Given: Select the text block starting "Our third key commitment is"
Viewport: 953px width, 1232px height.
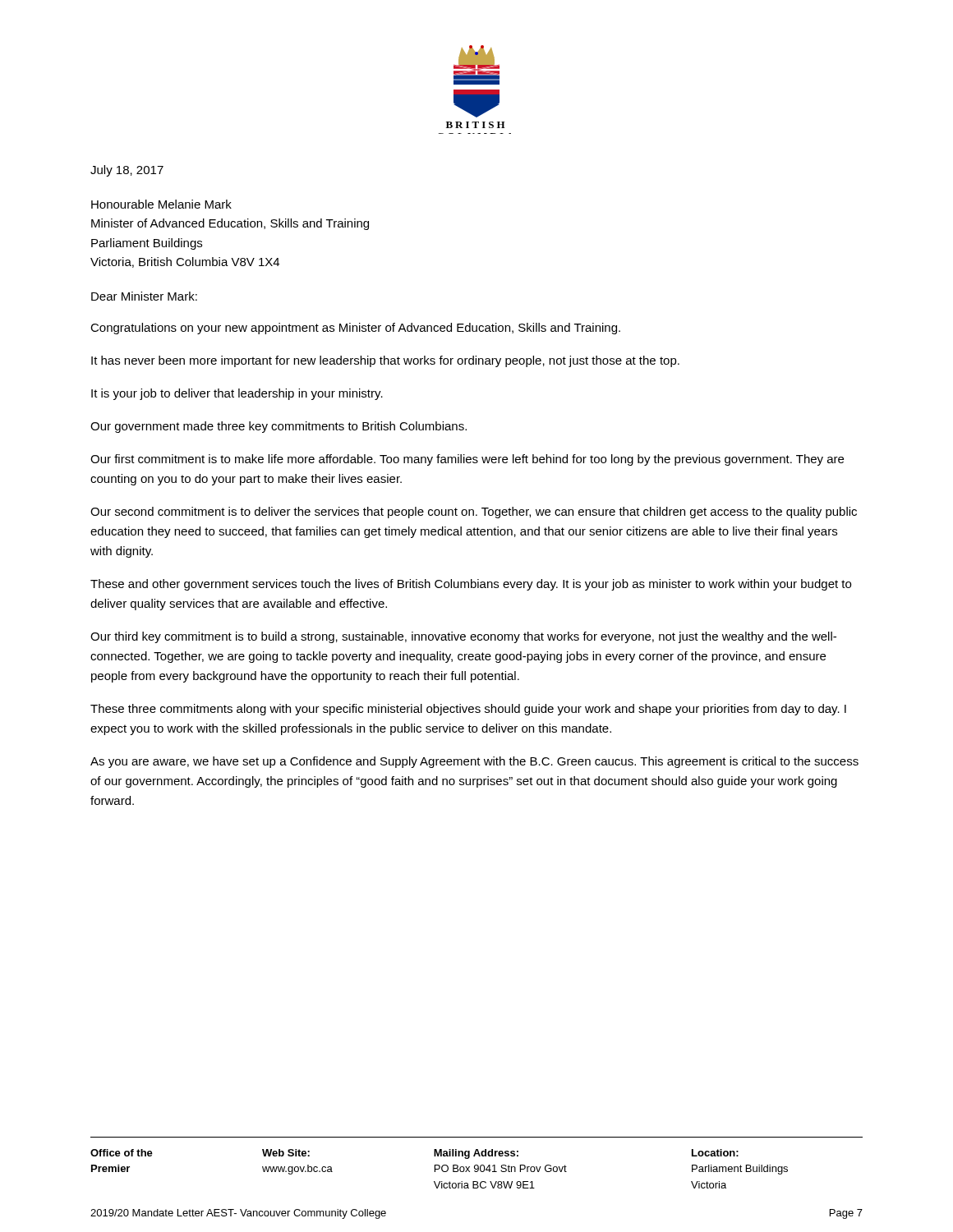Looking at the screenshot, I should 464,656.
